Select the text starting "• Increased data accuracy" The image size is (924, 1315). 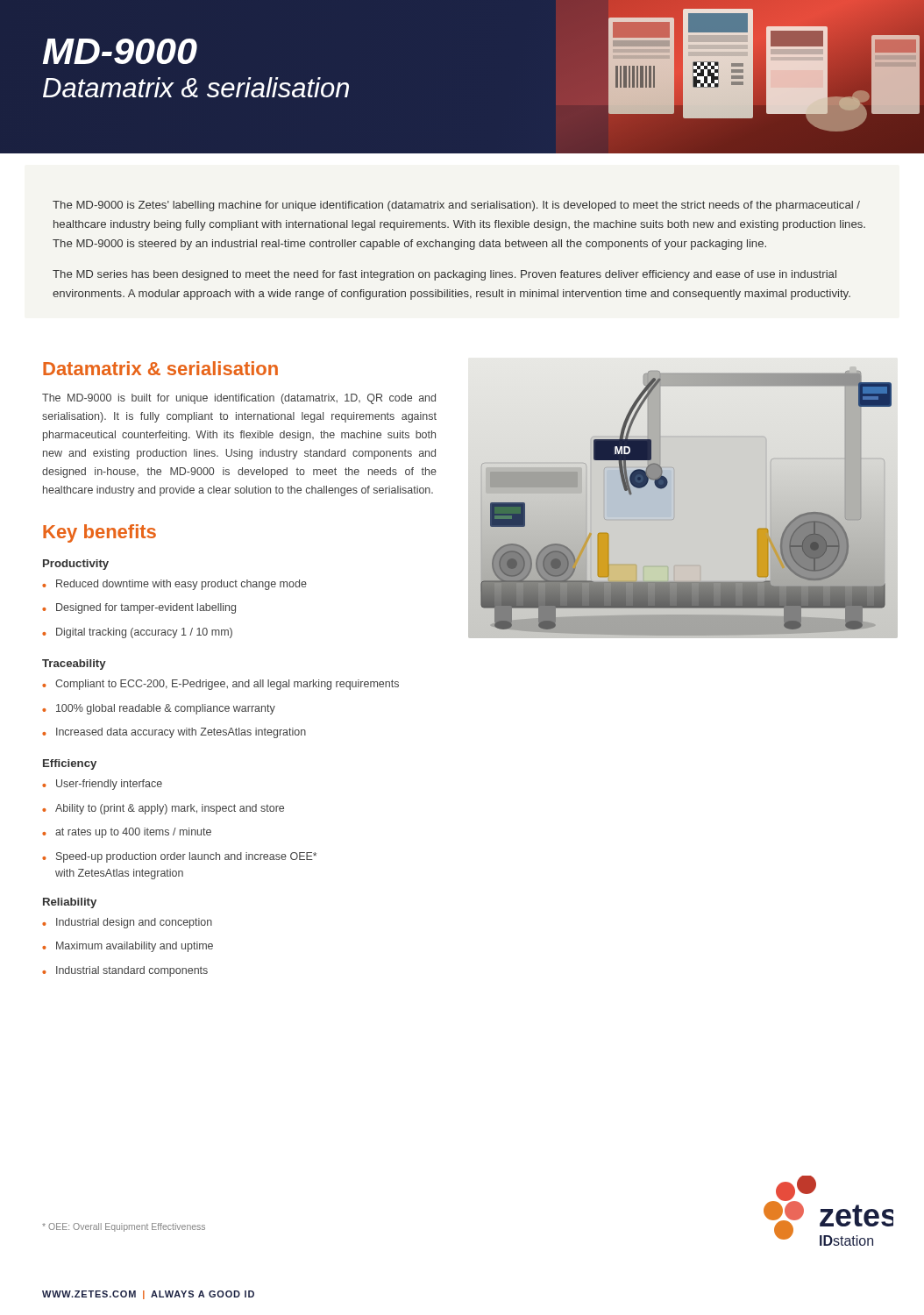[x=239, y=734]
